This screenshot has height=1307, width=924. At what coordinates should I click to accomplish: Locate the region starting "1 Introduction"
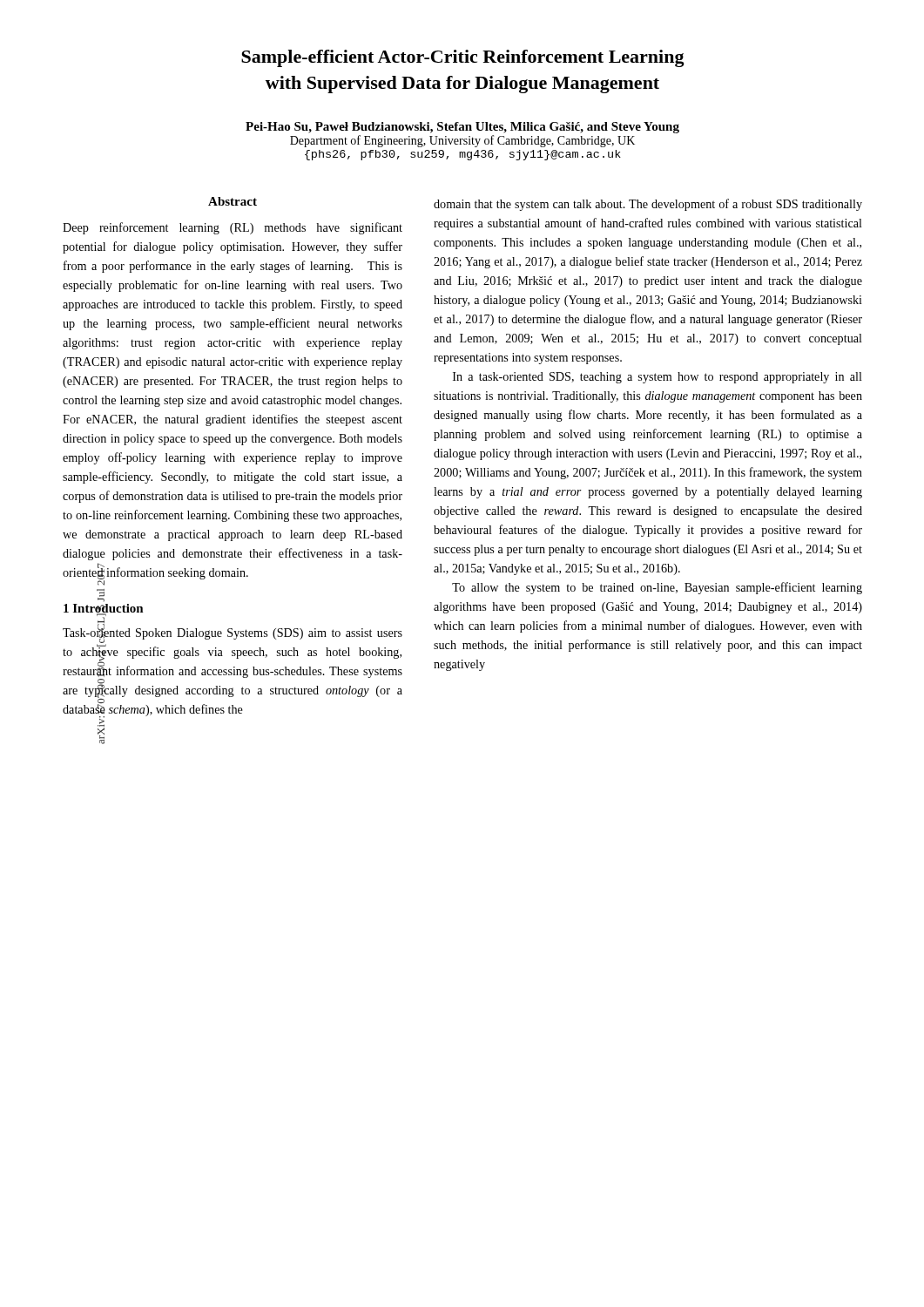[103, 608]
